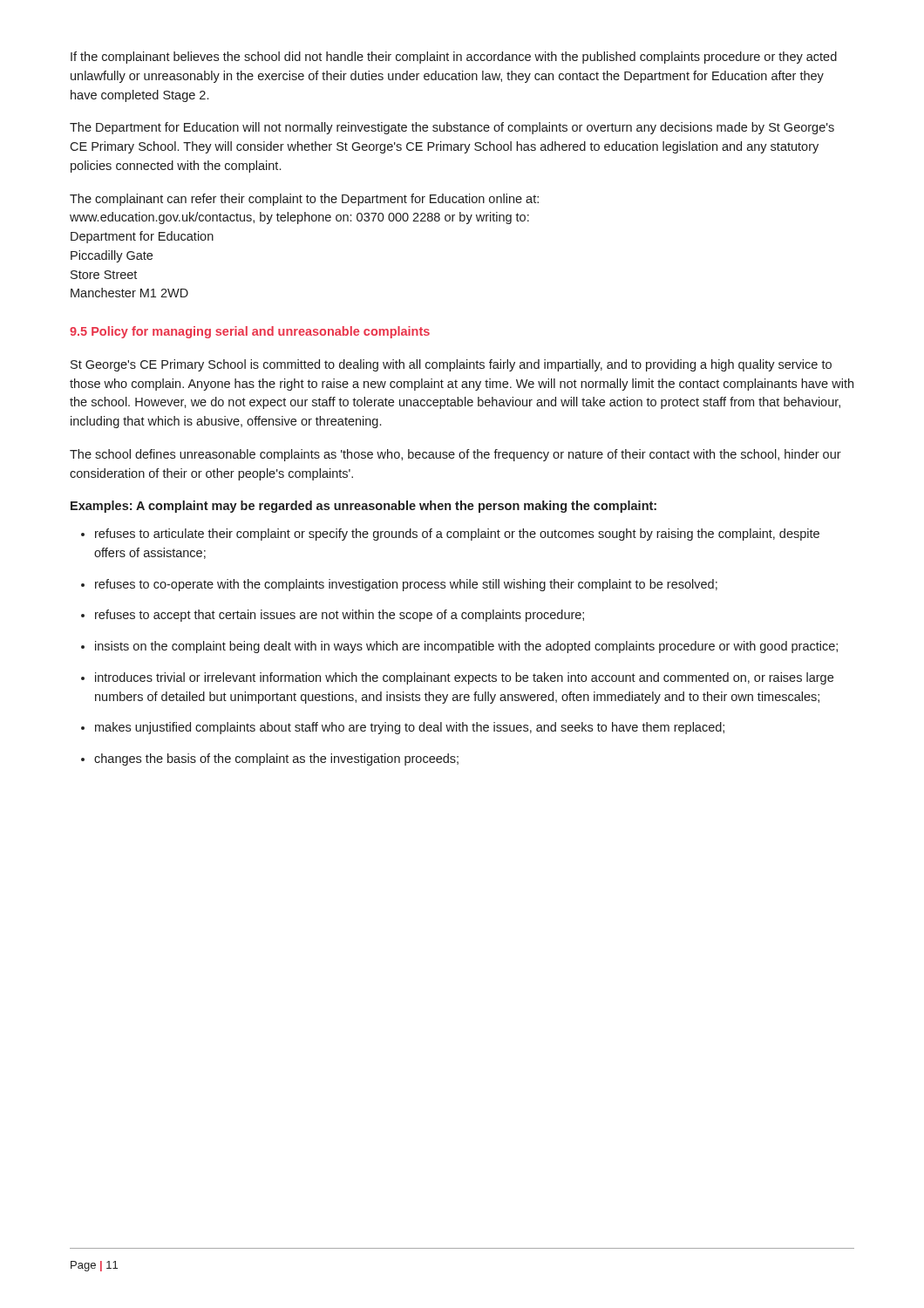The width and height of the screenshot is (924, 1308).
Task: Select the element starting "The complainant can refer their complaint"
Action: 304,200
